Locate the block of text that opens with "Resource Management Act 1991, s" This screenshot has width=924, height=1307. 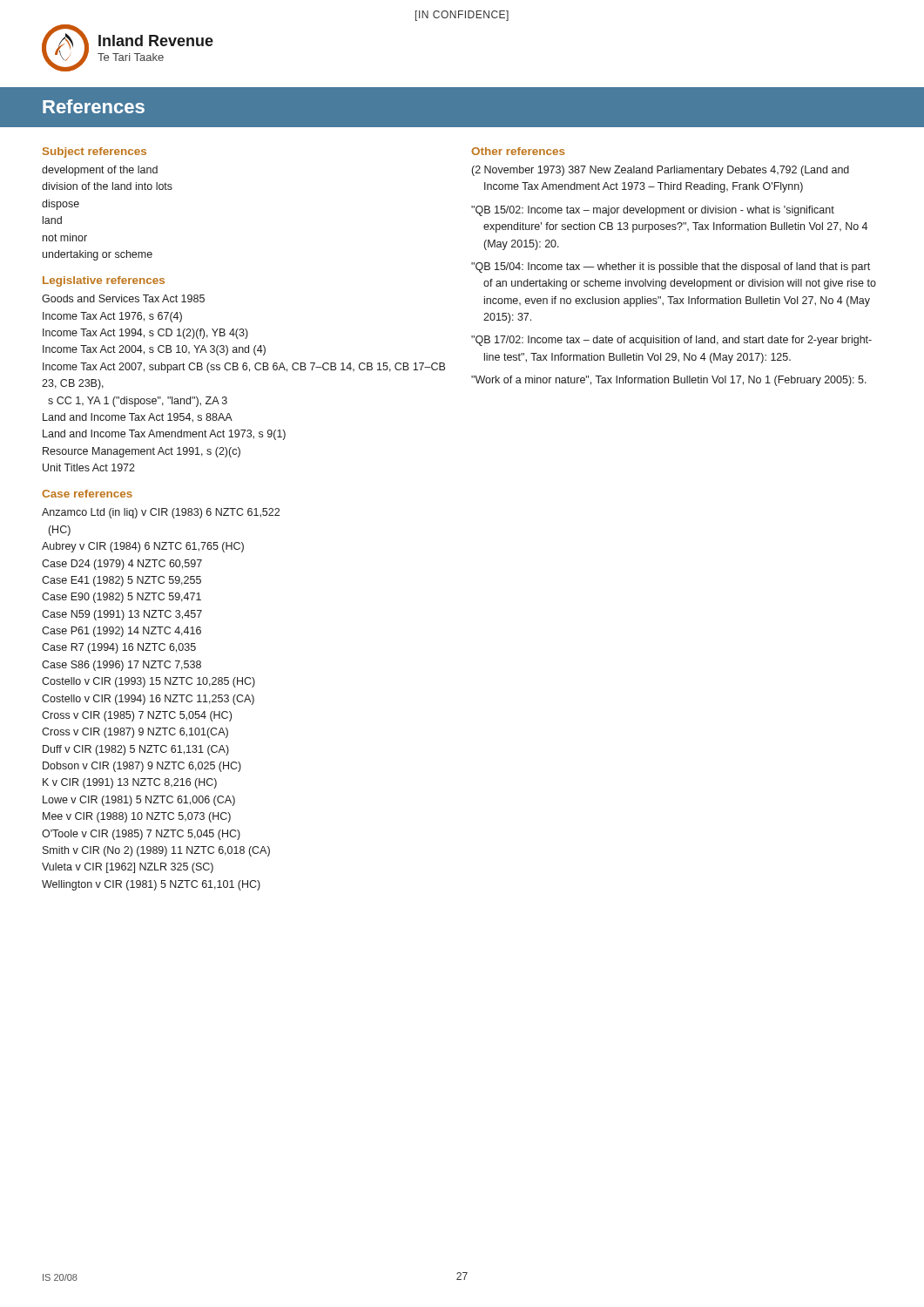141,451
